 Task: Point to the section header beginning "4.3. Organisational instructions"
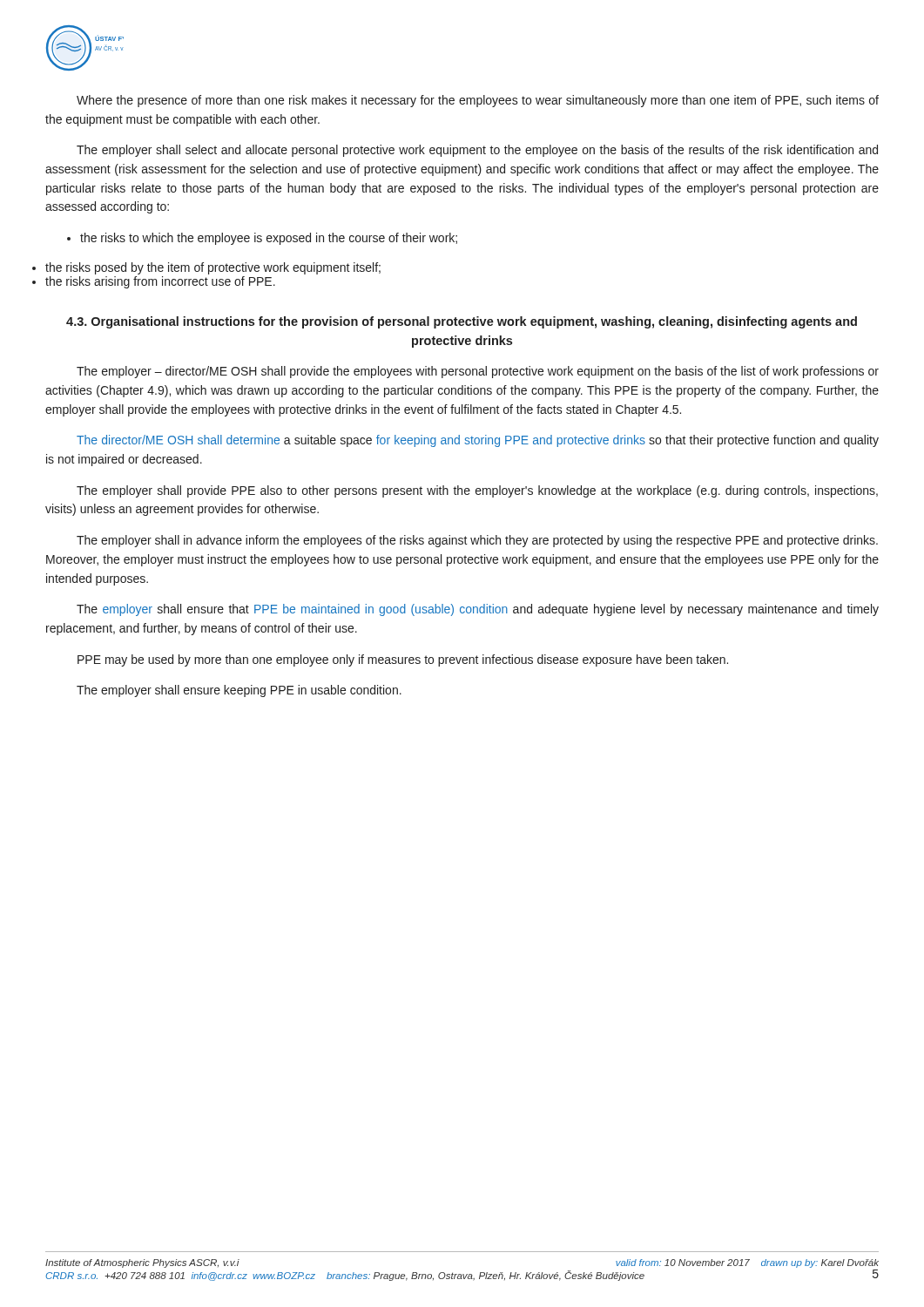462,332
